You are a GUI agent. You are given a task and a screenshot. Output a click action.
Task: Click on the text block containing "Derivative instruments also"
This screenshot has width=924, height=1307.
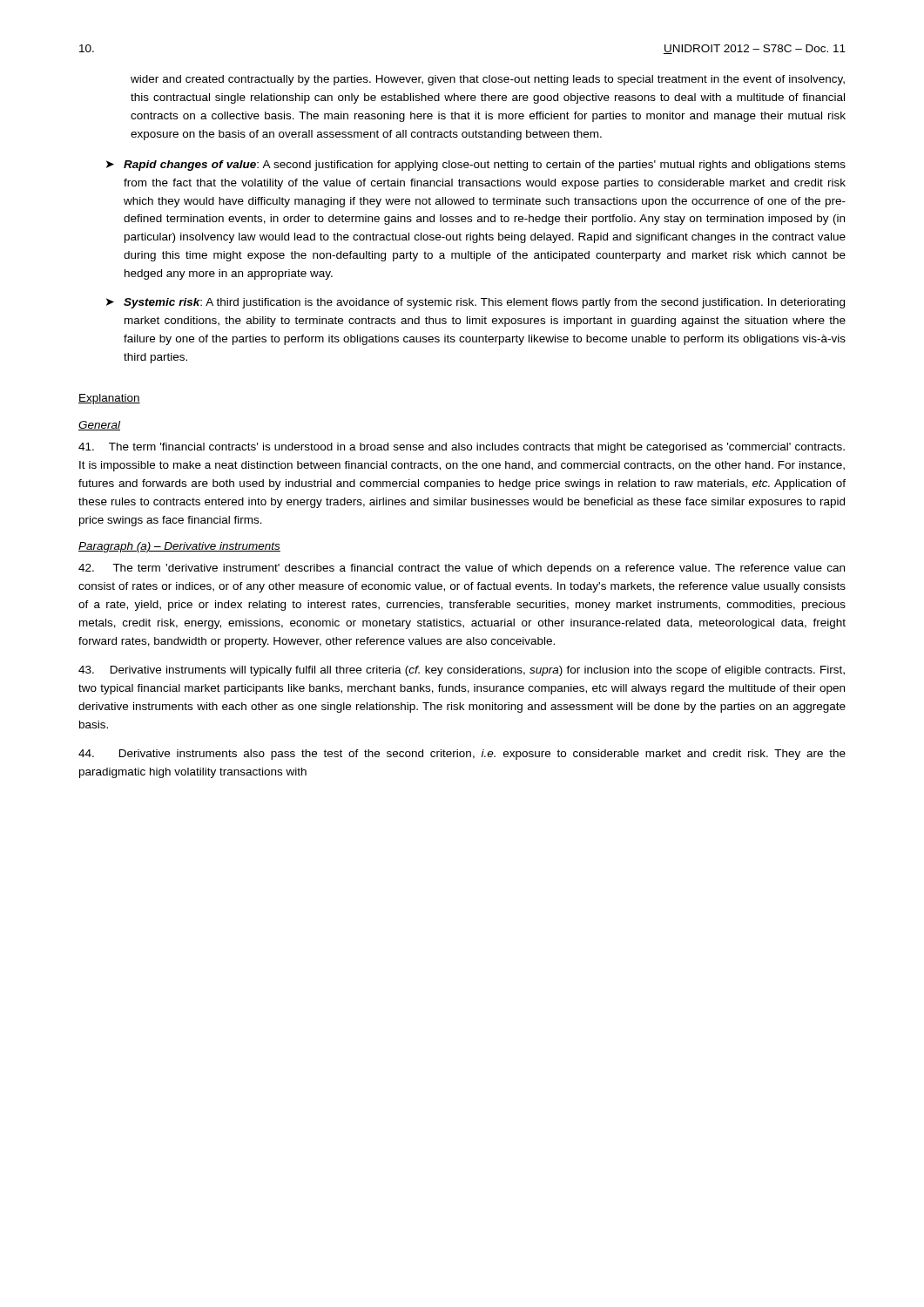coord(462,762)
